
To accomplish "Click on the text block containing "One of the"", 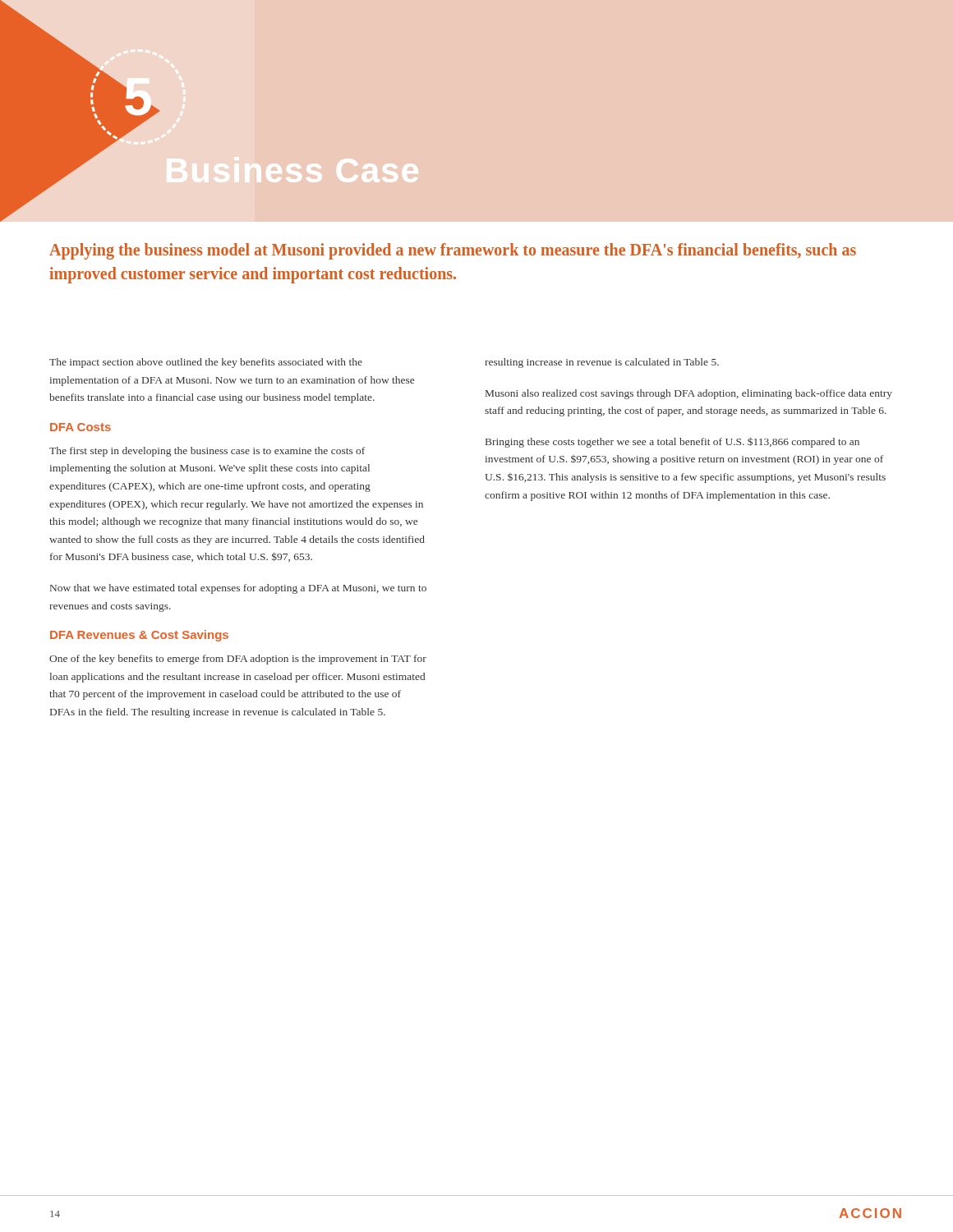I will [x=238, y=685].
